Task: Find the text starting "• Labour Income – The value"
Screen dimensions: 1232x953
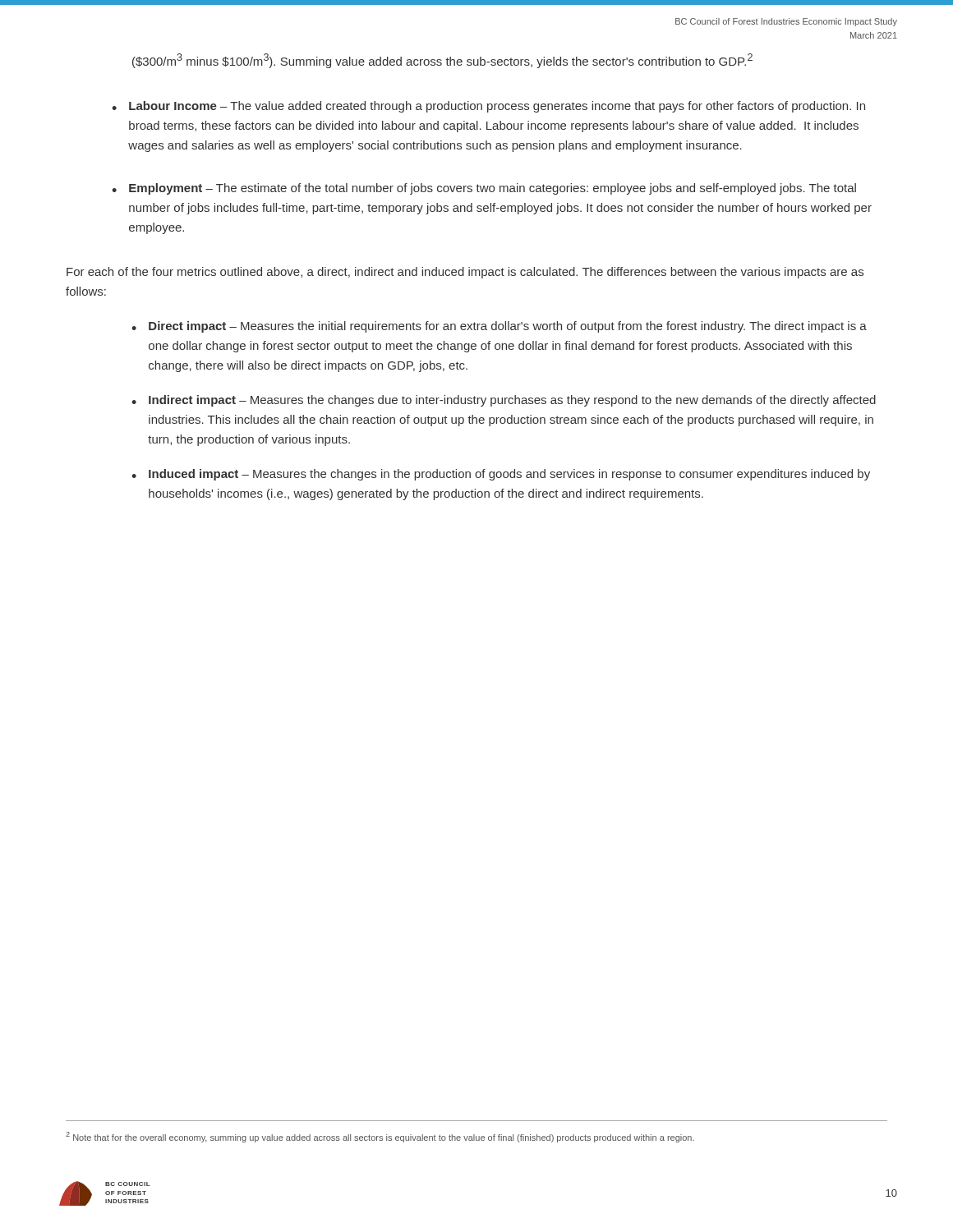Action: coord(499,126)
